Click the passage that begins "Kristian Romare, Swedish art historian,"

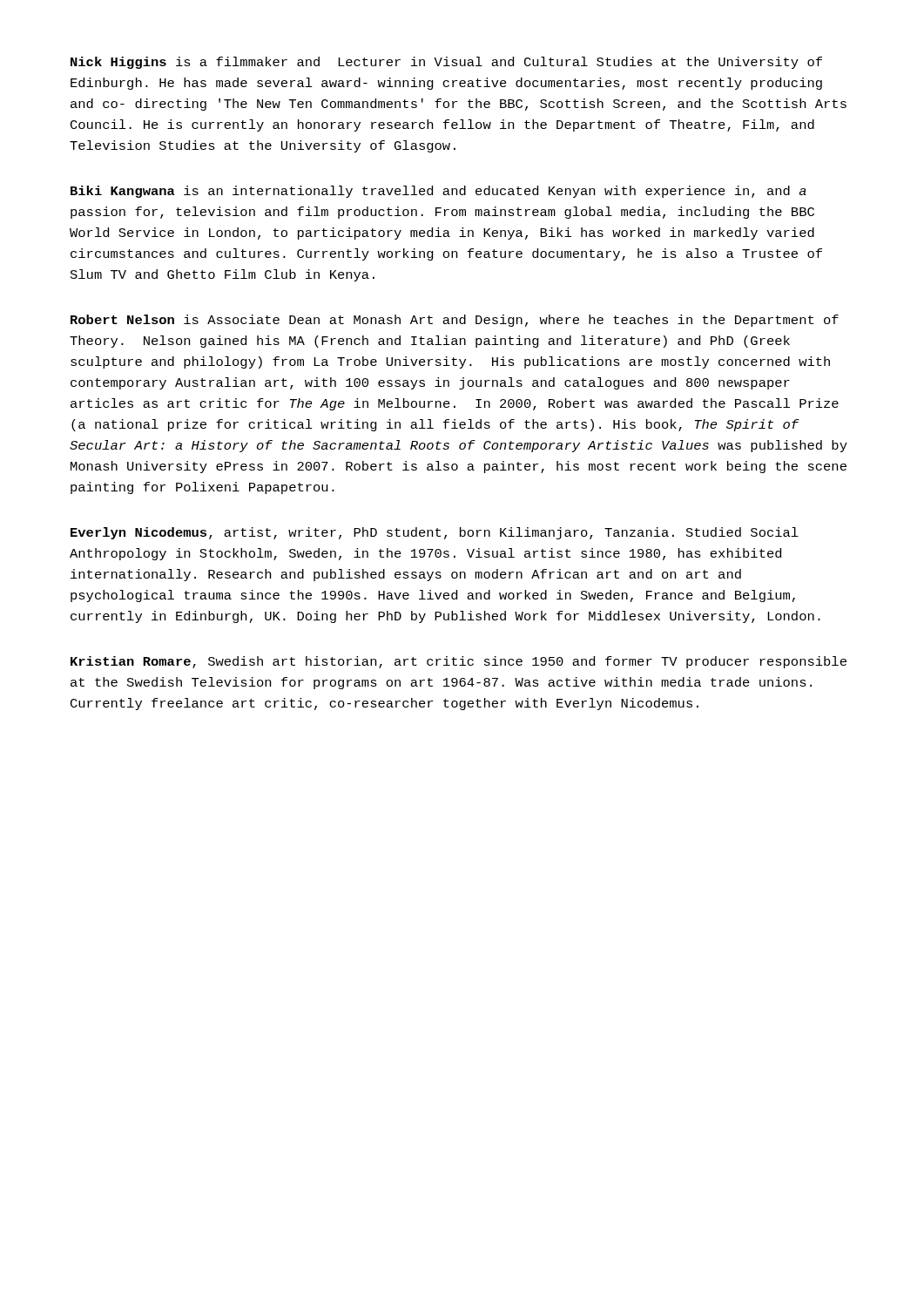click(x=458, y=683)
